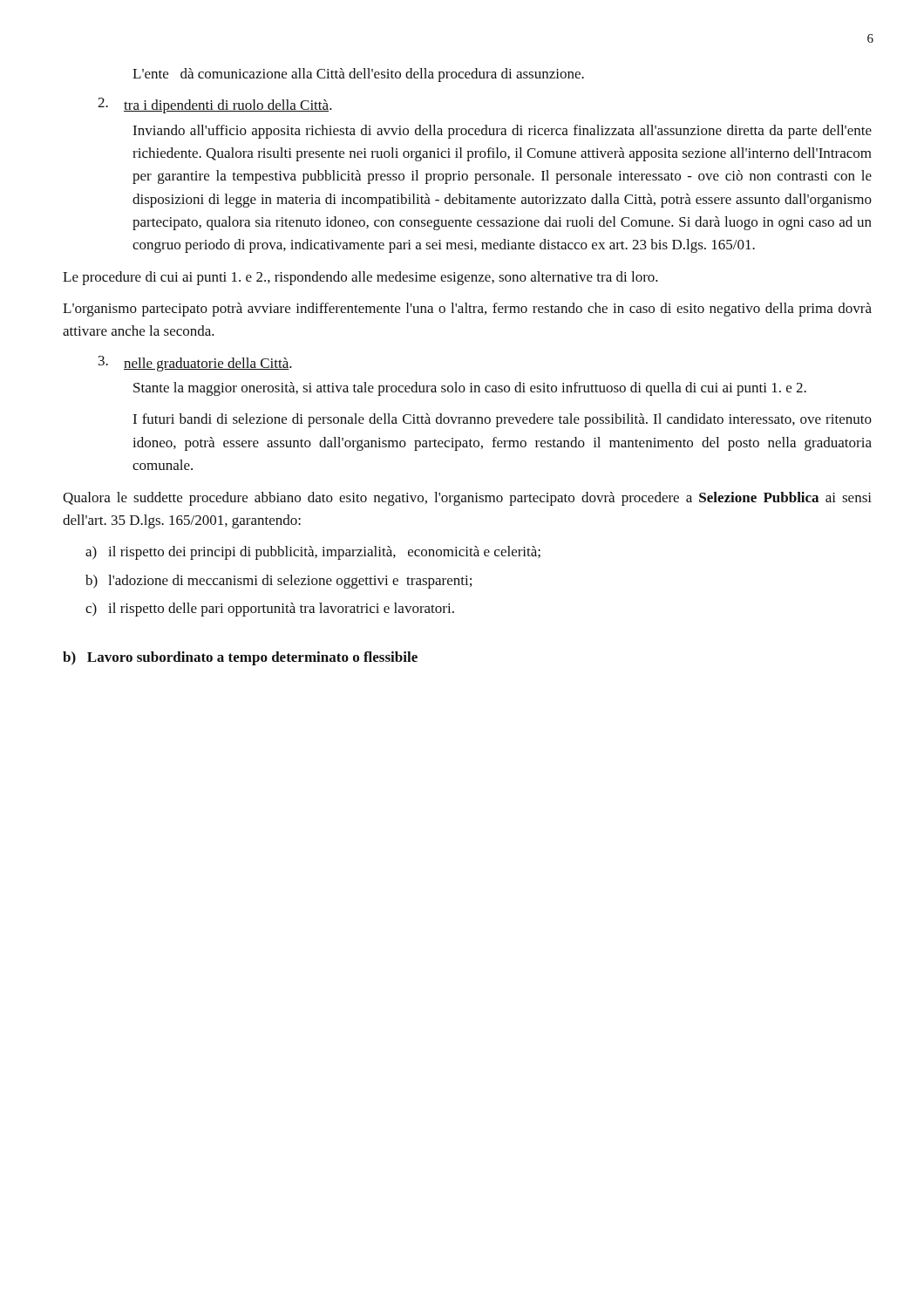Image resolution: width=924 pixels, height=1308 pixels.
Task: Click on the text starting "3. nelle graduatorie della"
Action: pyautogui.click(x=195, y=364)
